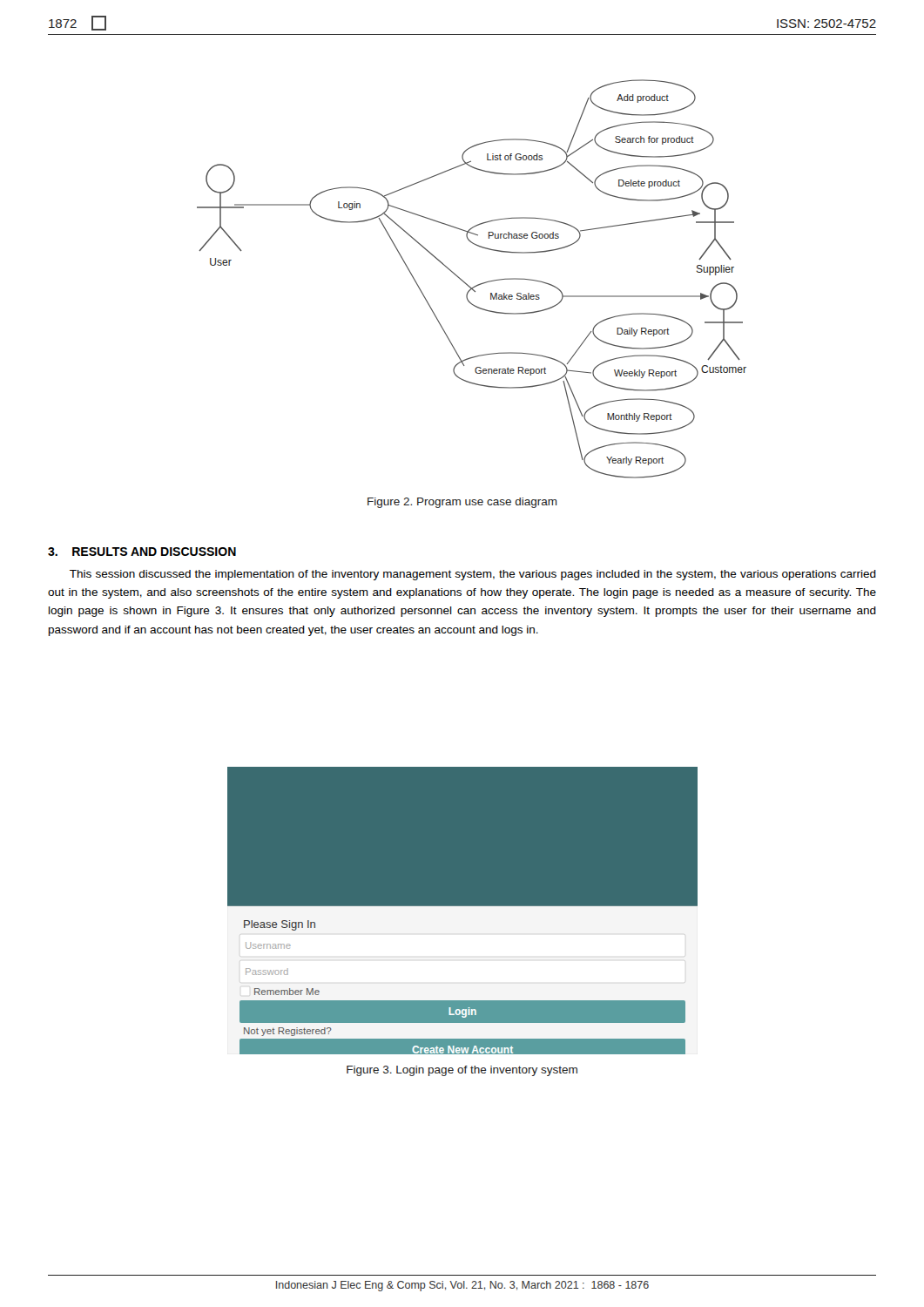Screen dimensions: 1307x924
Task: Select the region starting "This session discussed the implementation of"
Action: 462,601
